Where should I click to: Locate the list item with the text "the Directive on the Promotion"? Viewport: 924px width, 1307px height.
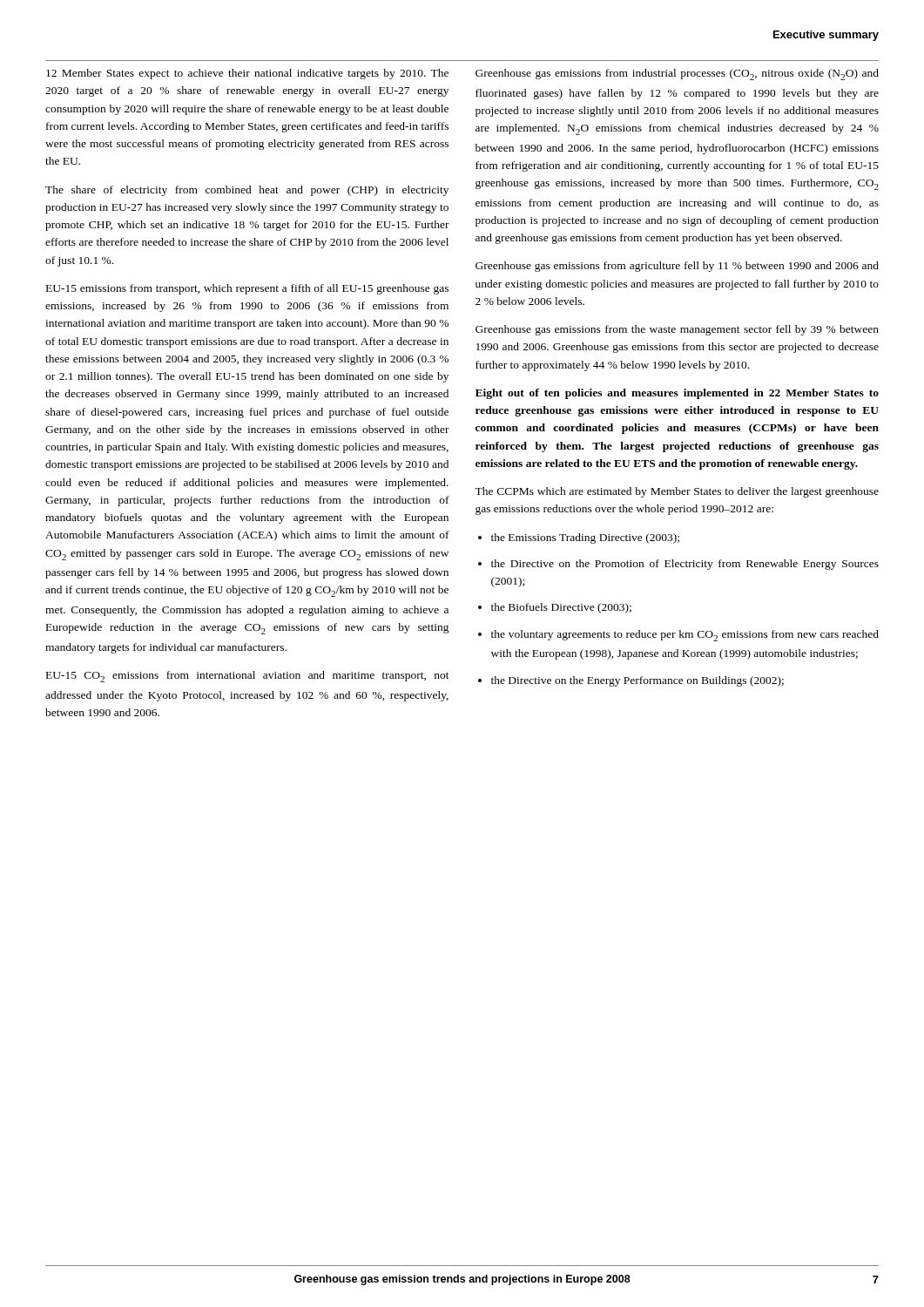pos(677,573)
